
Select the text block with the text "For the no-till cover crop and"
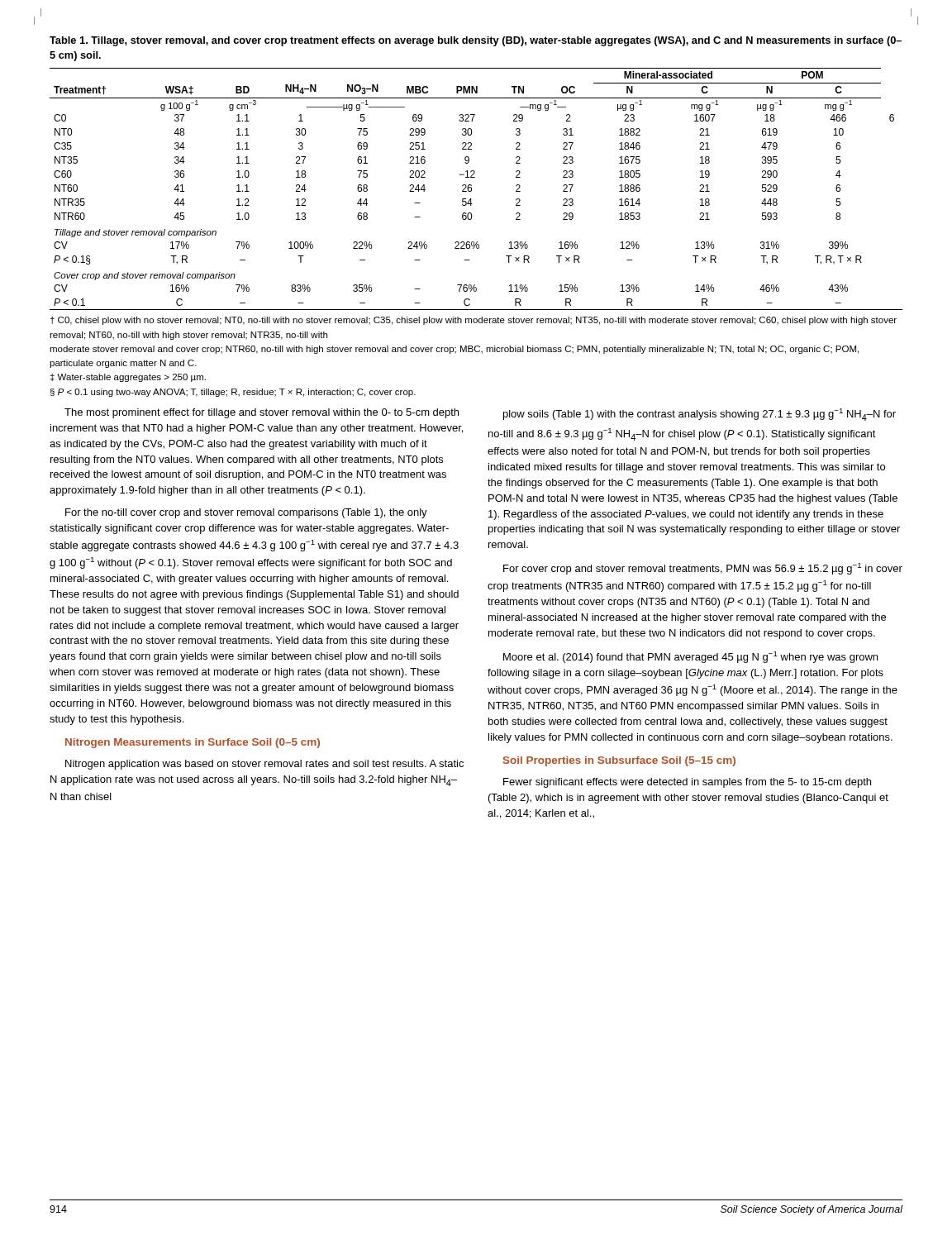coord(257,616)
